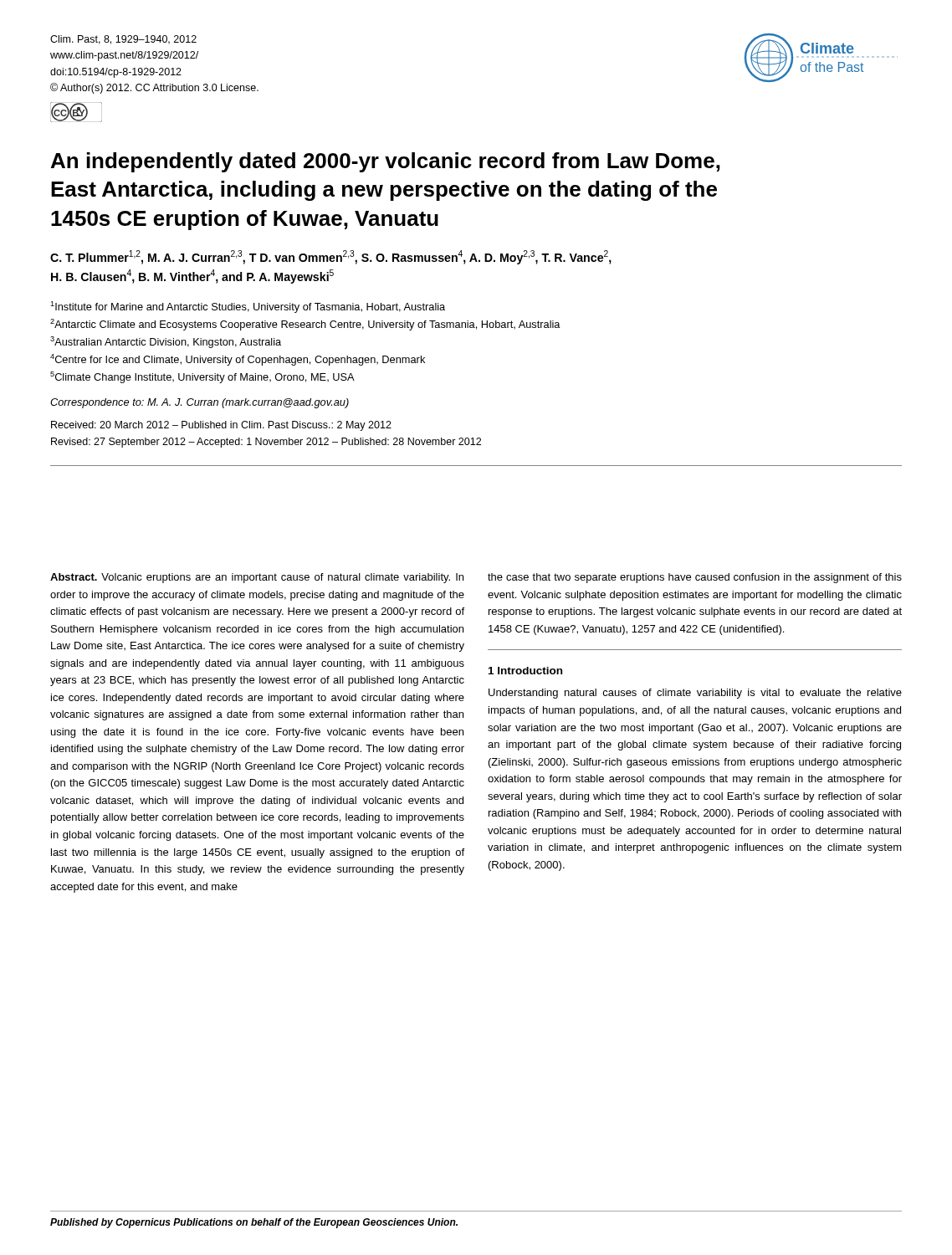This screenshot has height=1255, width=952.
Task: Click the title
Action: pos(476,190)
